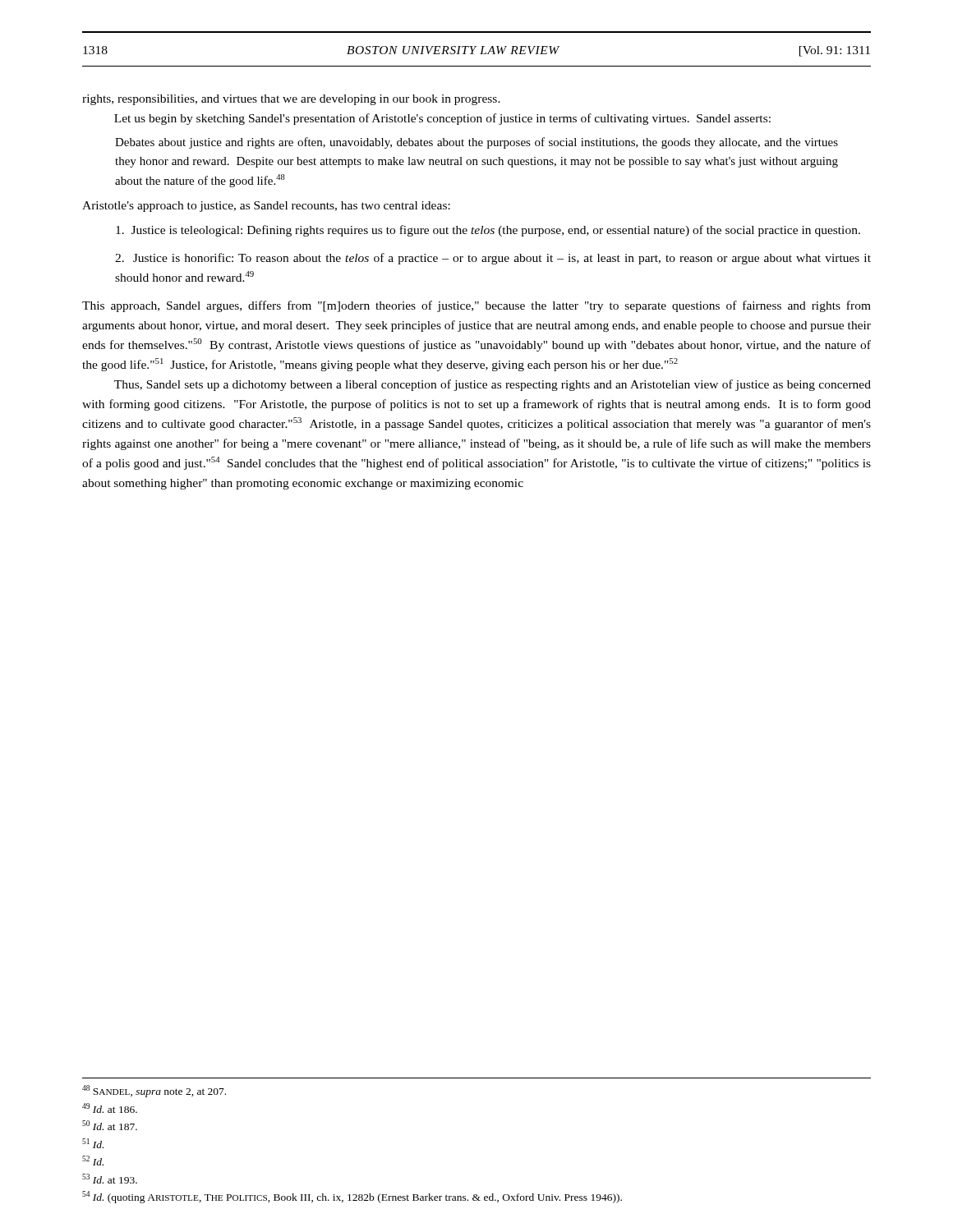
Task: Click the passage that begins "48 SANDEL, supra note"
Action: [155, 1091]
